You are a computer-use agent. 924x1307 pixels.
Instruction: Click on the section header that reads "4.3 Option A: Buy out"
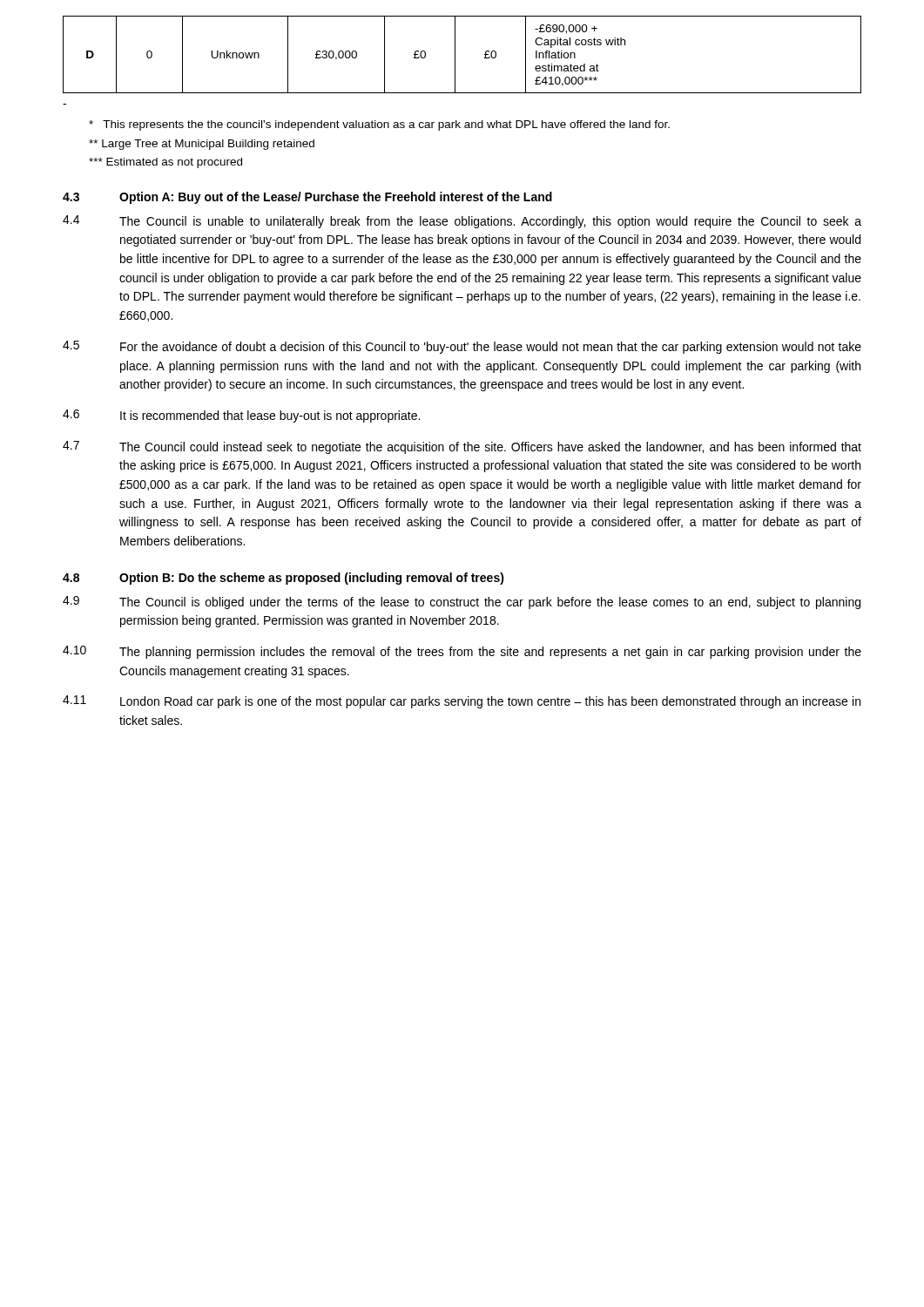(x=308, y=197)
